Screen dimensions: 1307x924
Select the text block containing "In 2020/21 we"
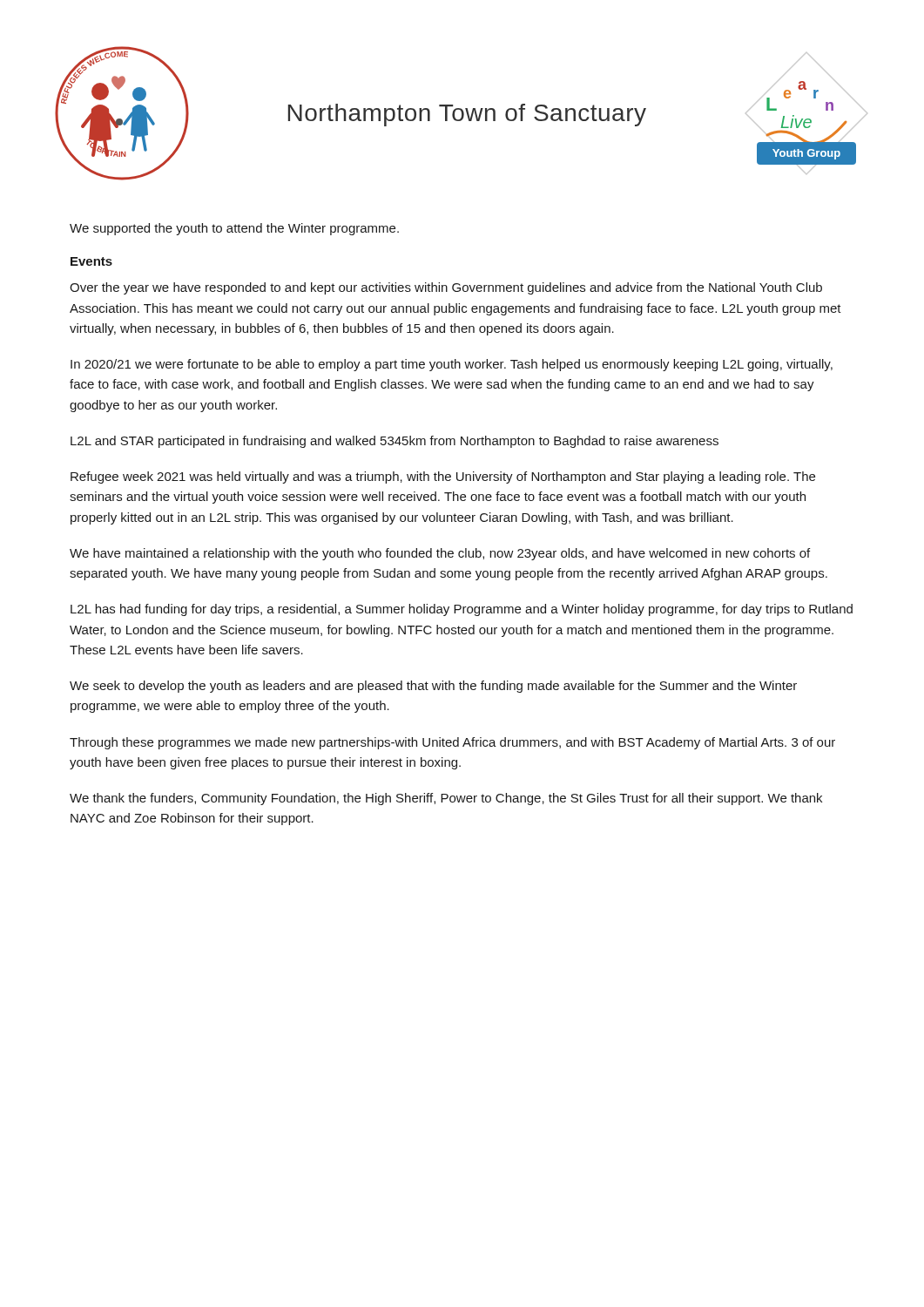pos(452,384)
